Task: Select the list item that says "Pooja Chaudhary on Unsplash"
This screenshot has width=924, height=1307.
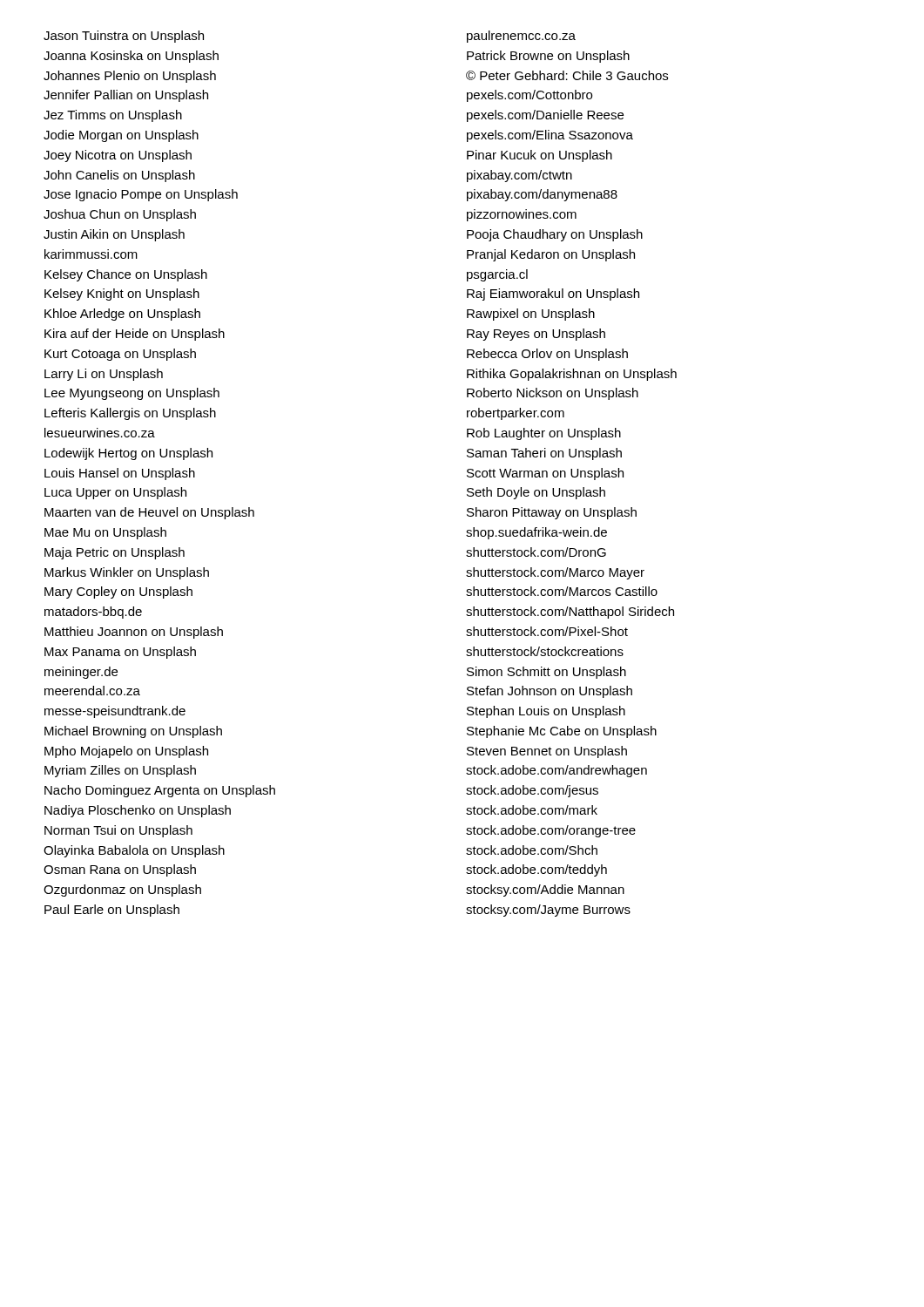Action: (x=554, y=234)
